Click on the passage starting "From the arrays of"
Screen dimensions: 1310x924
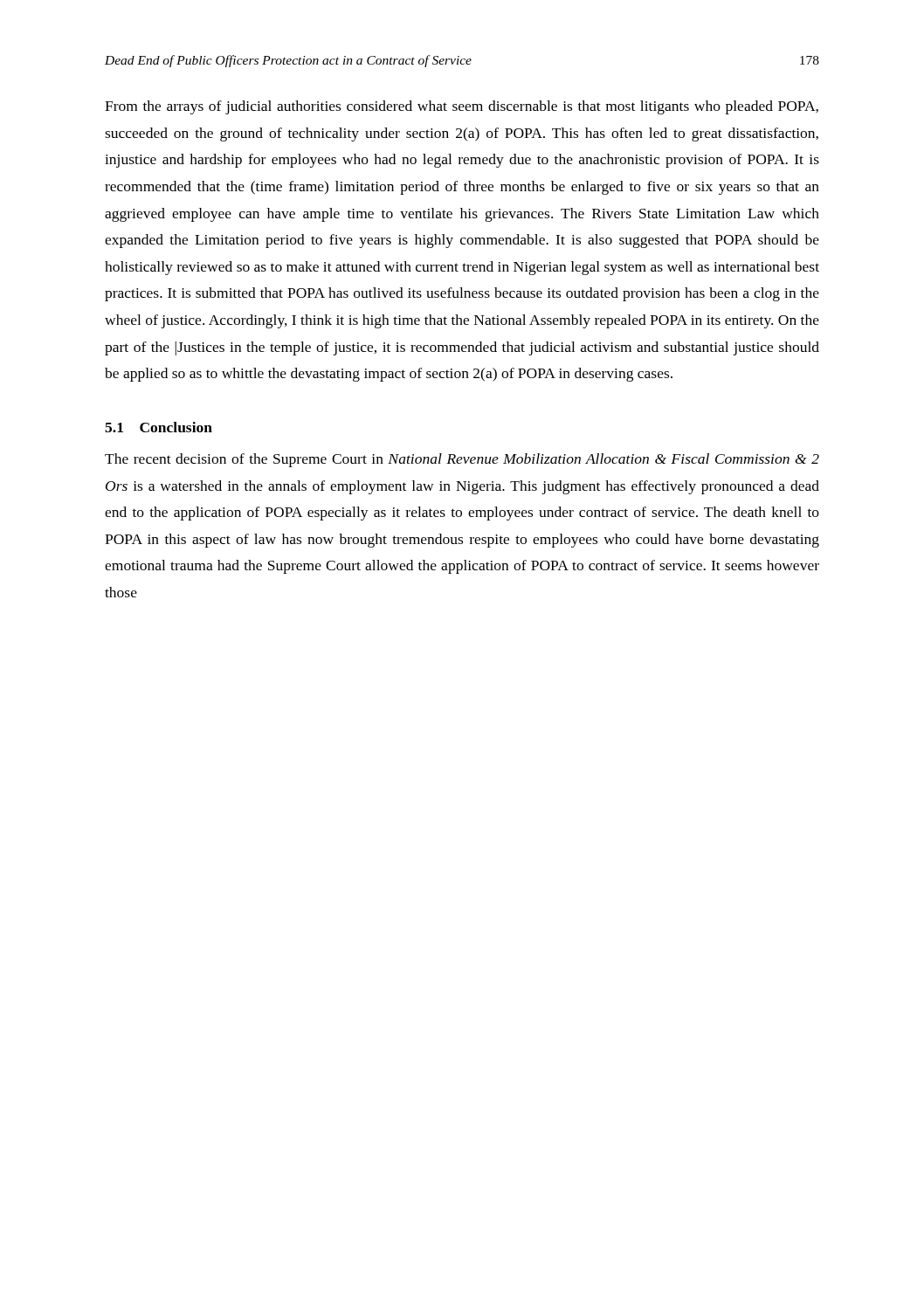[462, 239]
